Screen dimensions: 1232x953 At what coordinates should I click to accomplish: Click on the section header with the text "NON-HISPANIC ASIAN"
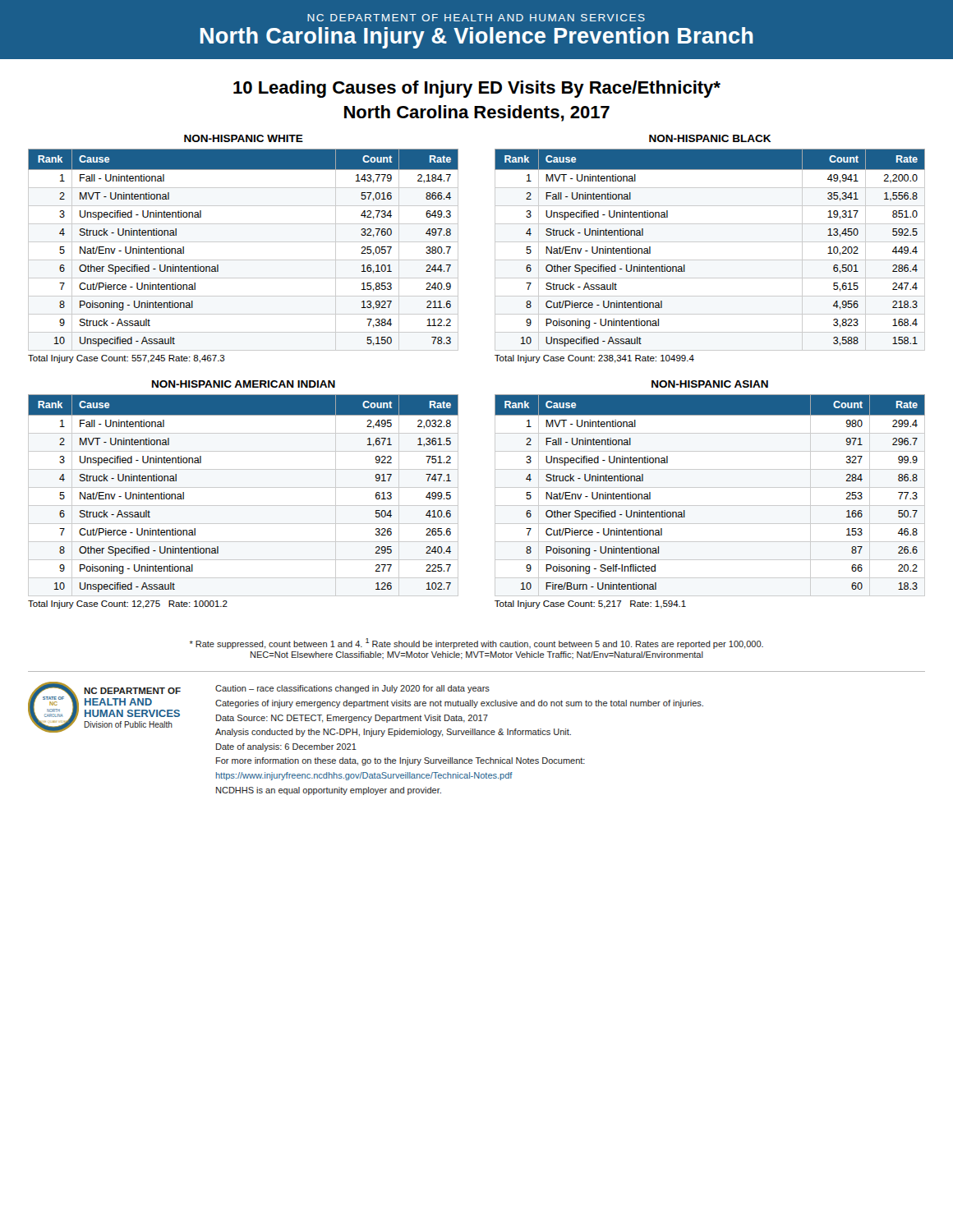point(710,384)
